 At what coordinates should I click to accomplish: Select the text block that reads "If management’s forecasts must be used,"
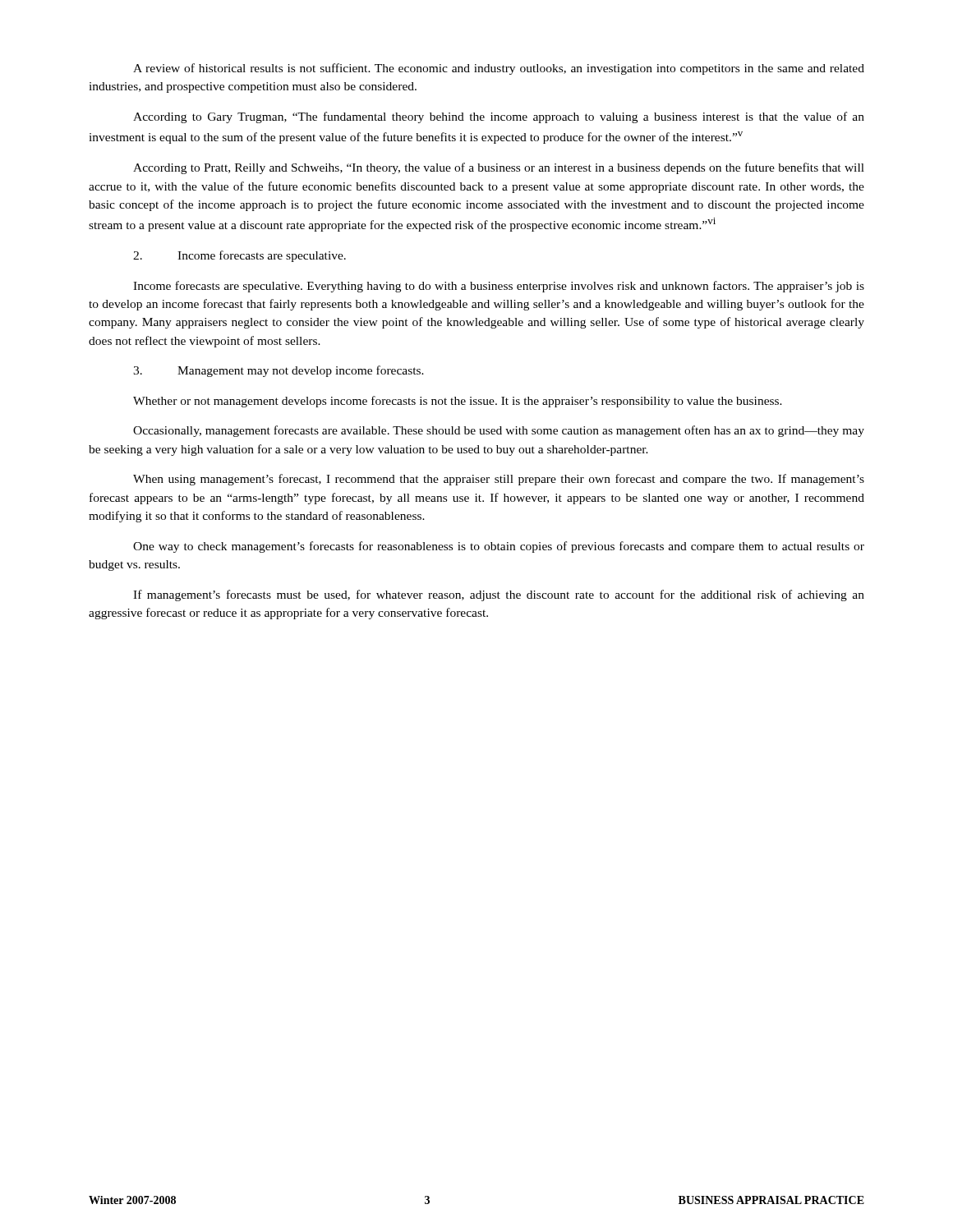pos(476,604)
